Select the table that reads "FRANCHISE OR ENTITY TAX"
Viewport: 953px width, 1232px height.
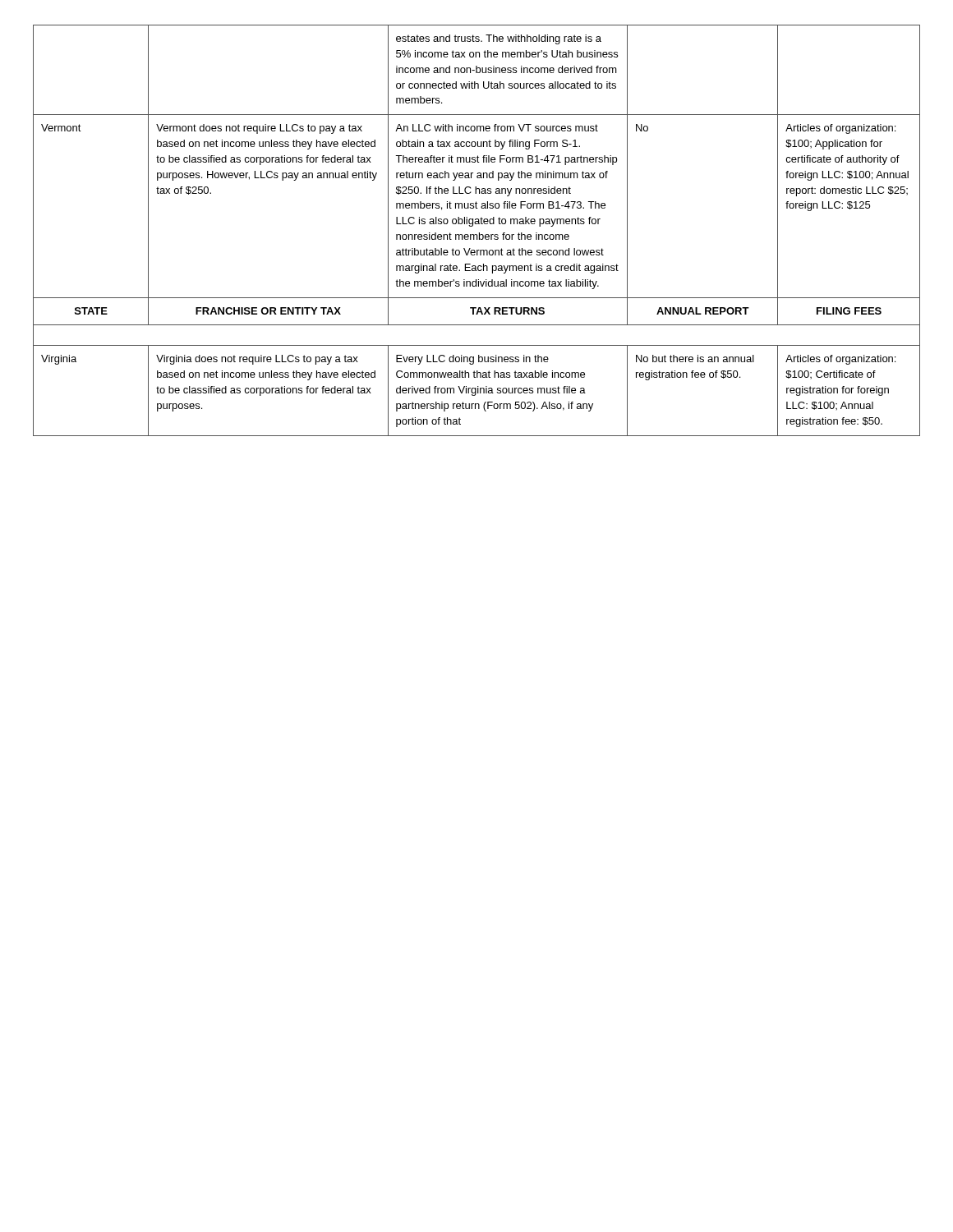476,230
